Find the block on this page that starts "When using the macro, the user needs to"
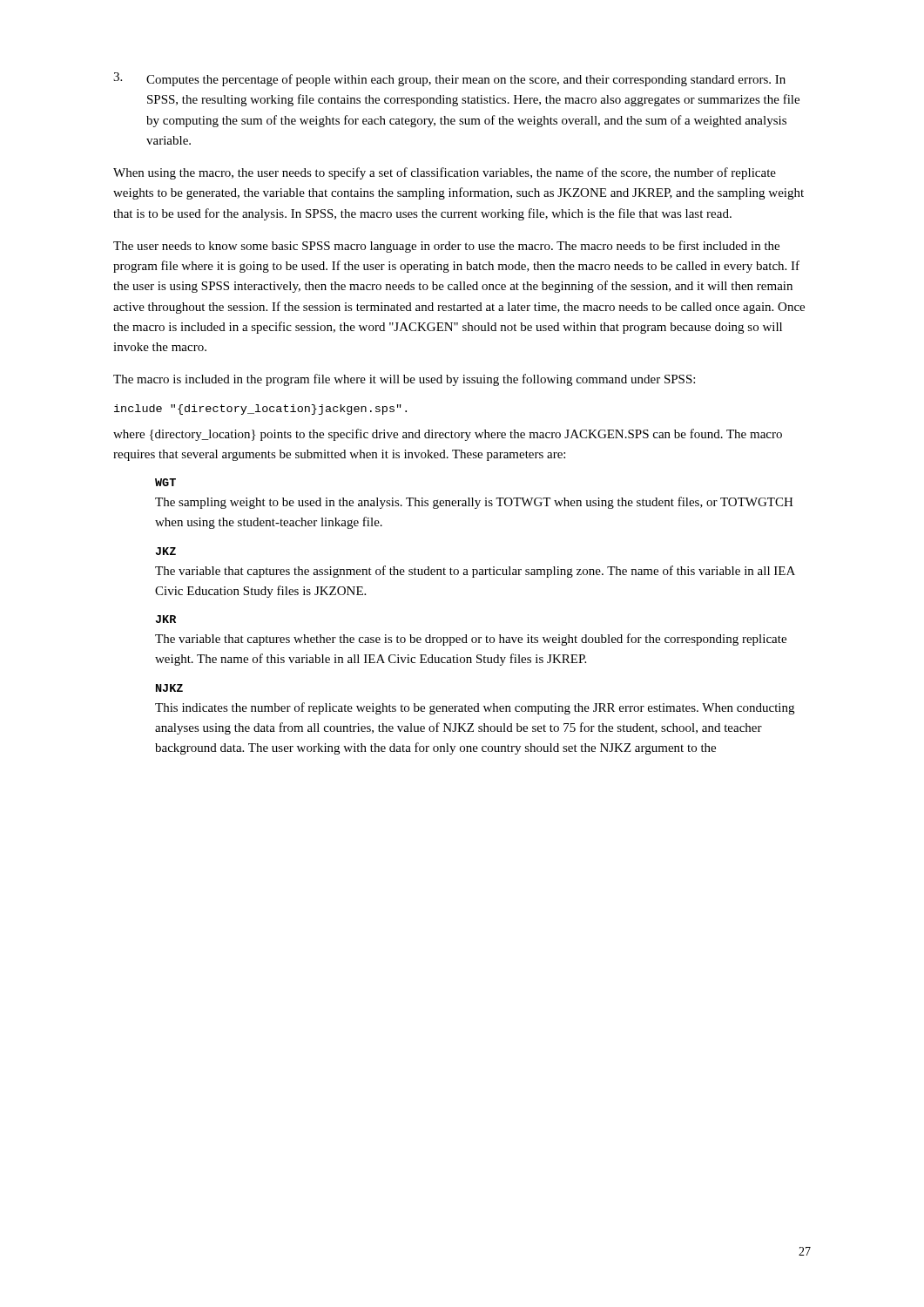This screenshot has width=924, height=1307. (x=459, y=193)
